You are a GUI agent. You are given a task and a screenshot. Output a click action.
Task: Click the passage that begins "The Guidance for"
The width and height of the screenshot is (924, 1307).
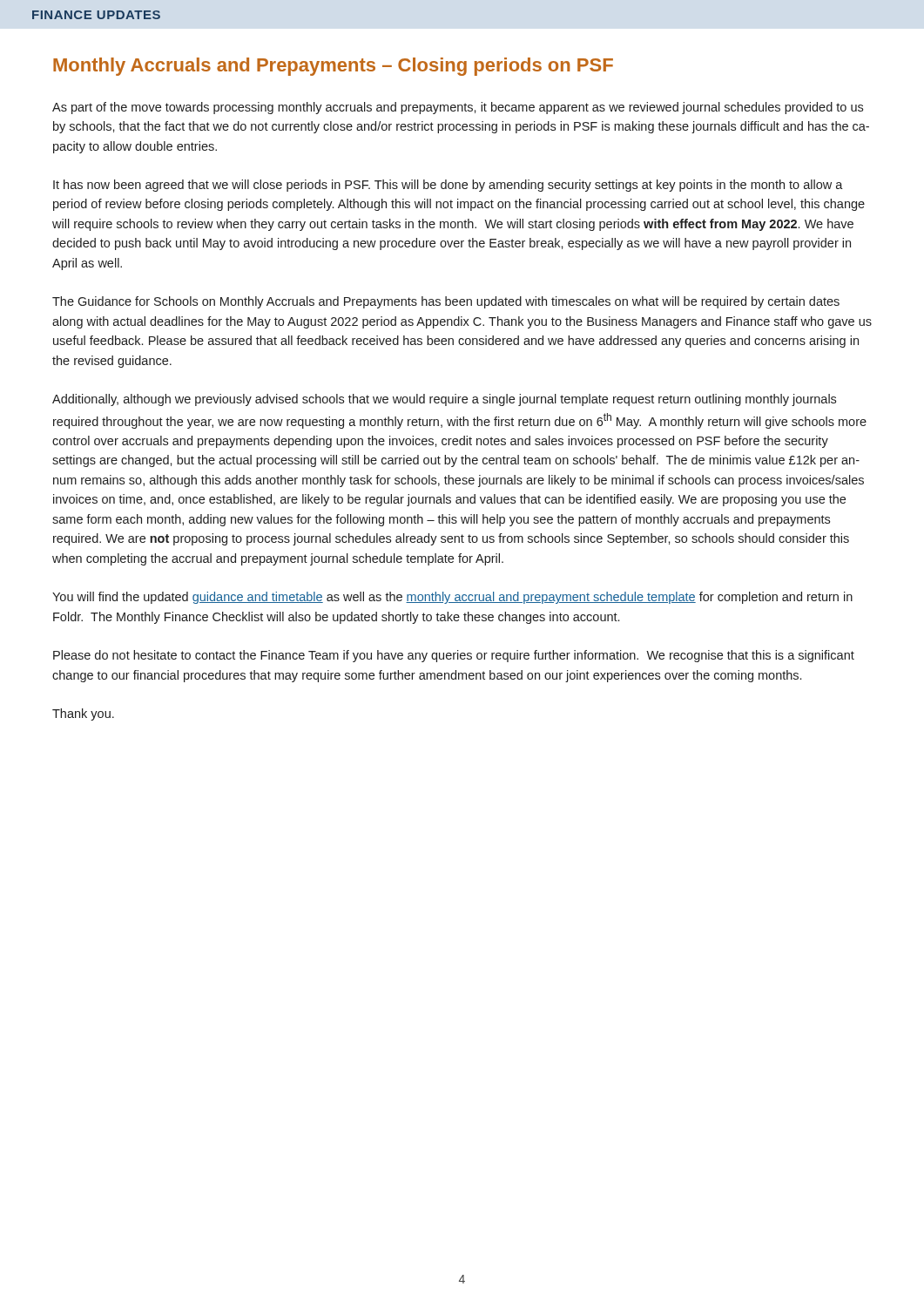click(462, 331)
